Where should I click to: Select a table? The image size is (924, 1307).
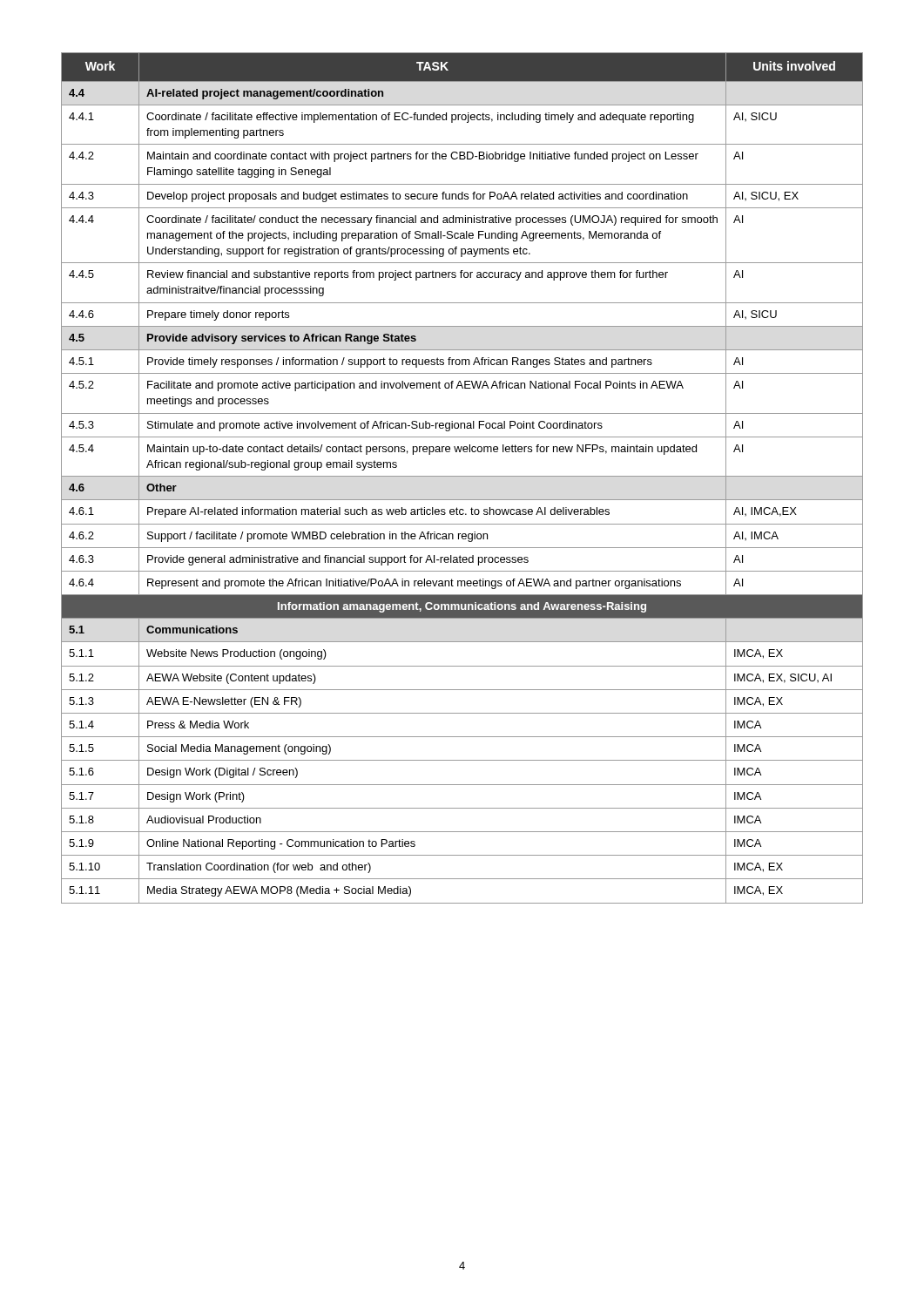(462, 478)
